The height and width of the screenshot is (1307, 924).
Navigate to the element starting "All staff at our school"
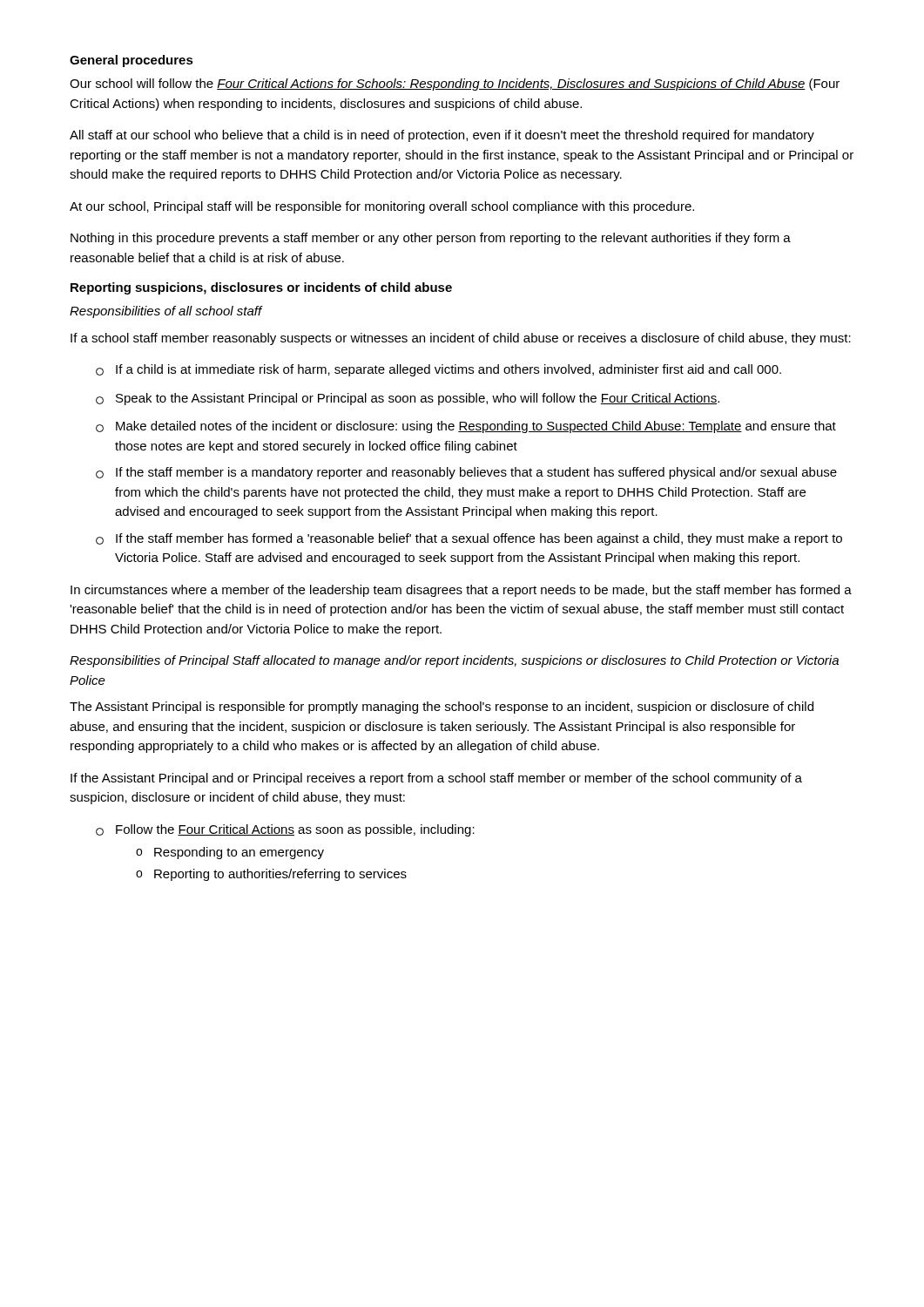tap(462, 154)
